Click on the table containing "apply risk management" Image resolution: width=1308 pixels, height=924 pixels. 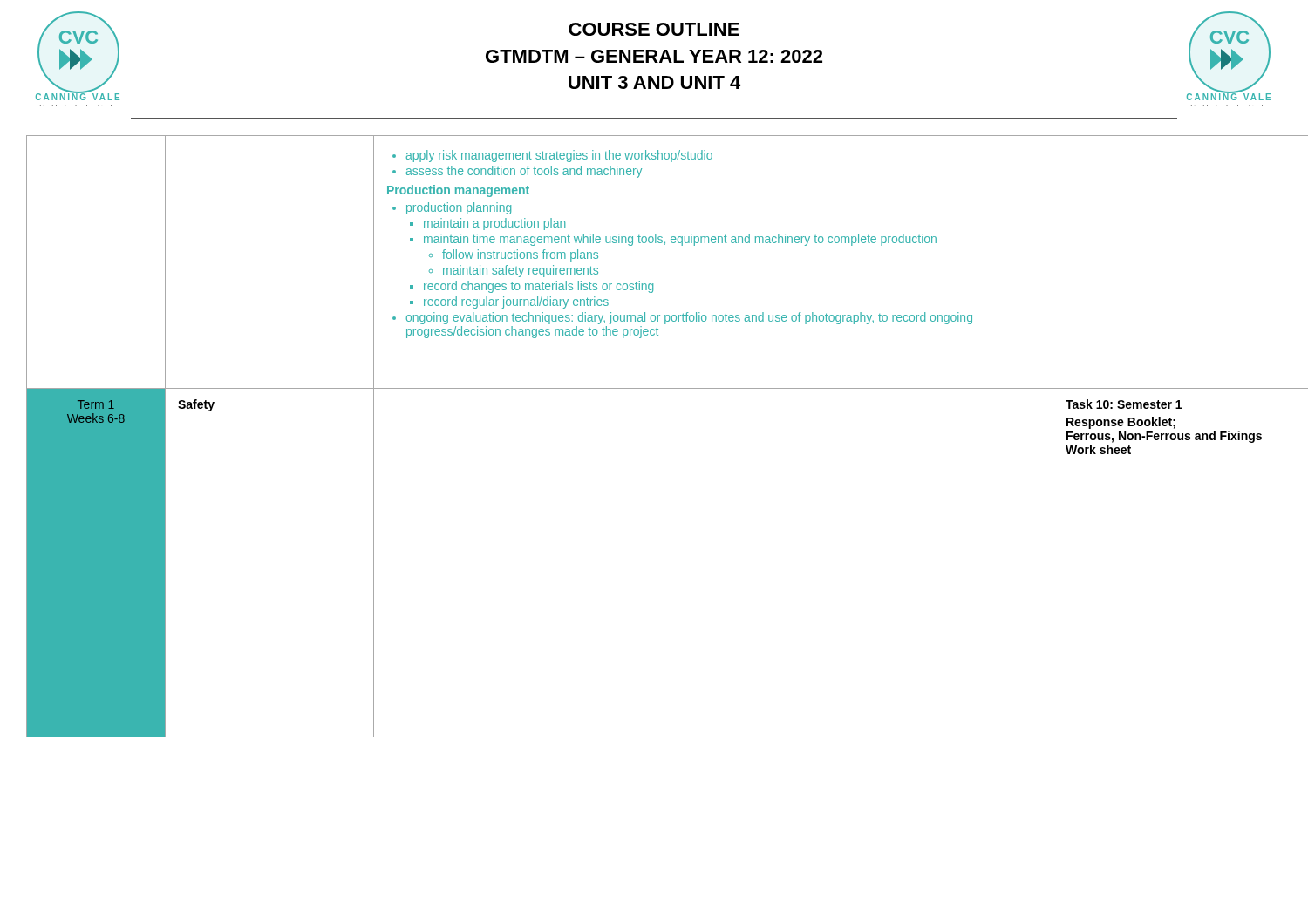(x=654, y=521)
